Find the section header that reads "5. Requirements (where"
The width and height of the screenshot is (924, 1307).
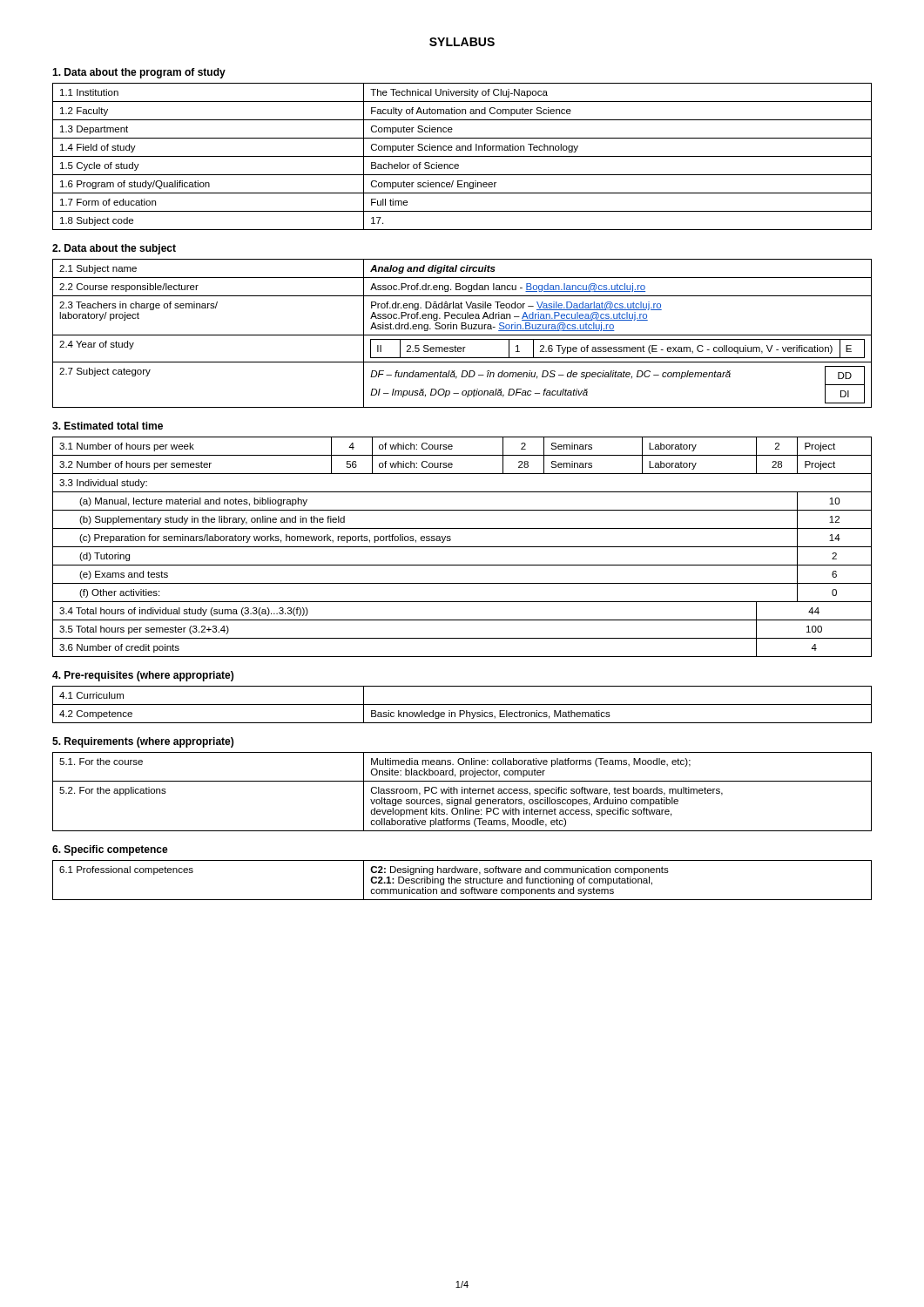tap(143, 742)
